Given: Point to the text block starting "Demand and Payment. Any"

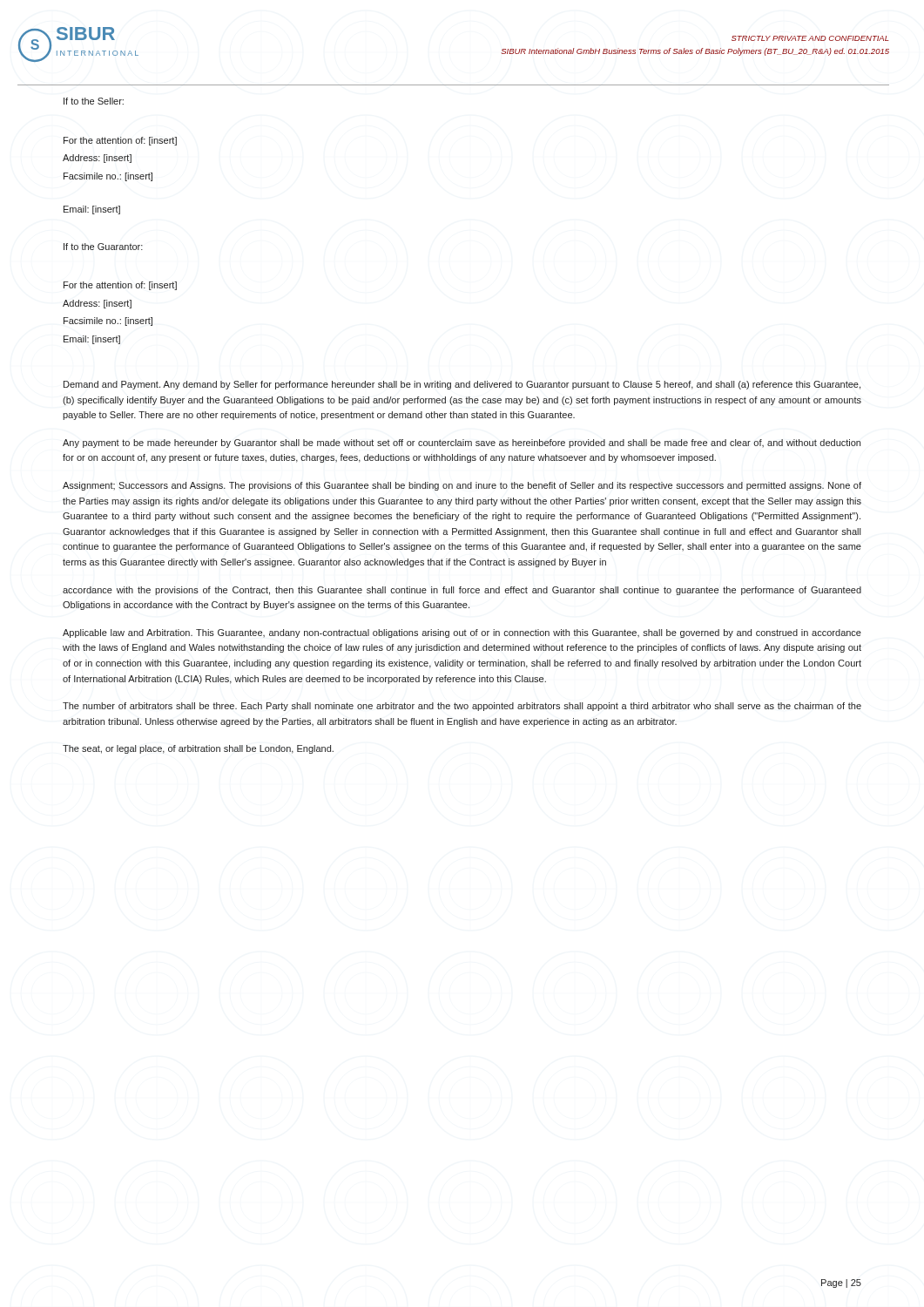Looking at the screenshot, I should [462, 400].
